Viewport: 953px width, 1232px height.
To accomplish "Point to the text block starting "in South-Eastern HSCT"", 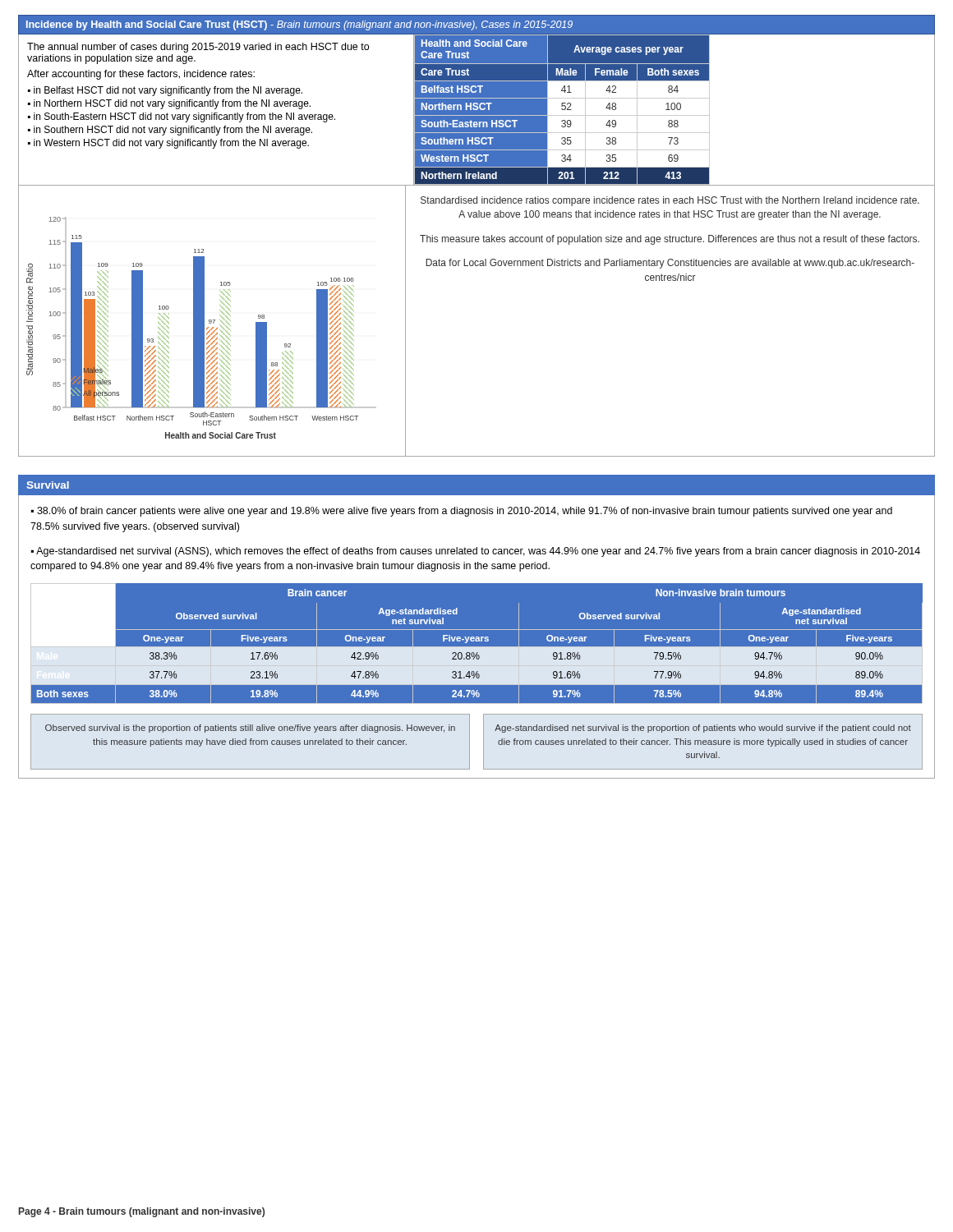I will coord(185,117).
